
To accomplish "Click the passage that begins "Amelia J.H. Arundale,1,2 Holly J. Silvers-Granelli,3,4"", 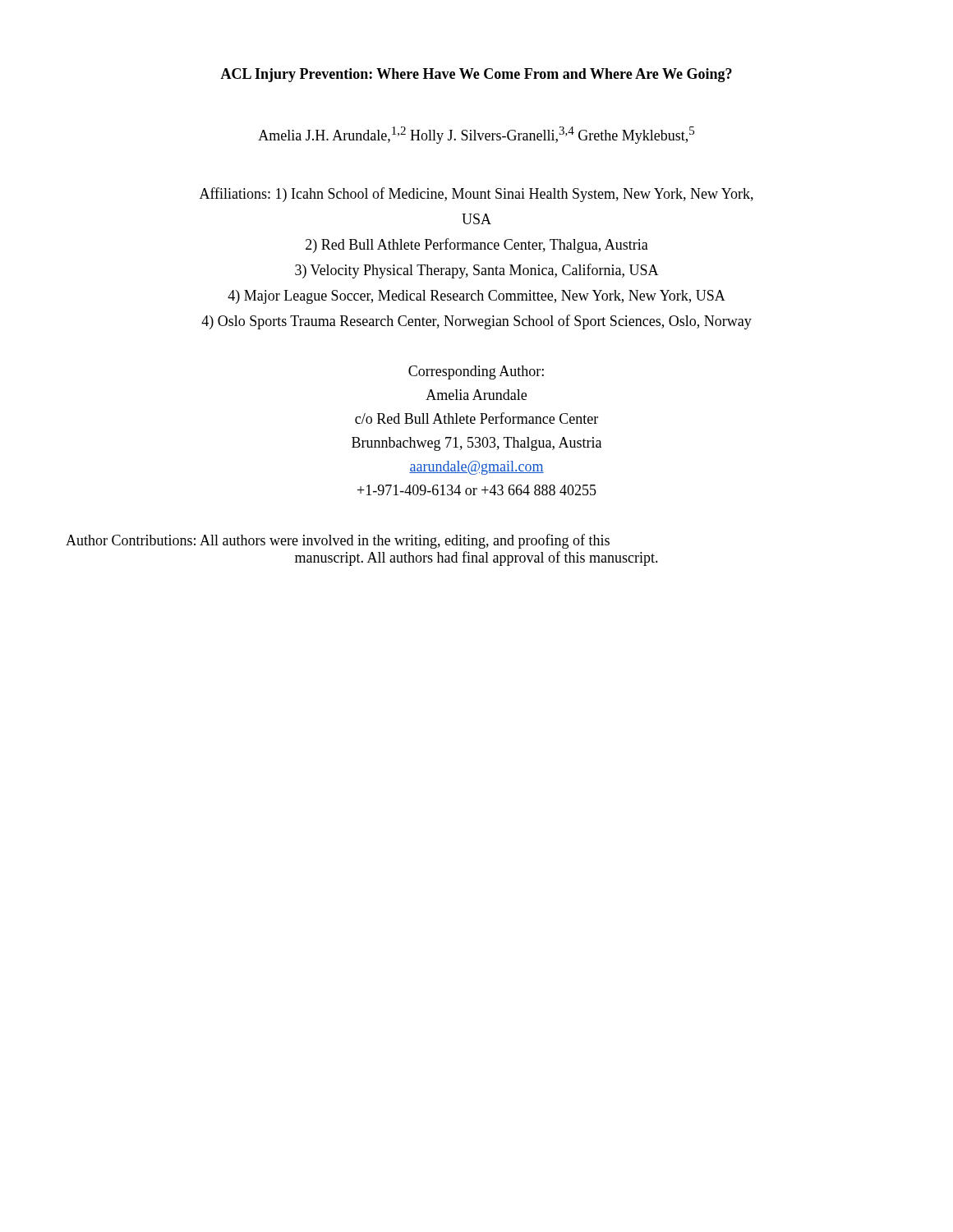I will click(476, 134).
